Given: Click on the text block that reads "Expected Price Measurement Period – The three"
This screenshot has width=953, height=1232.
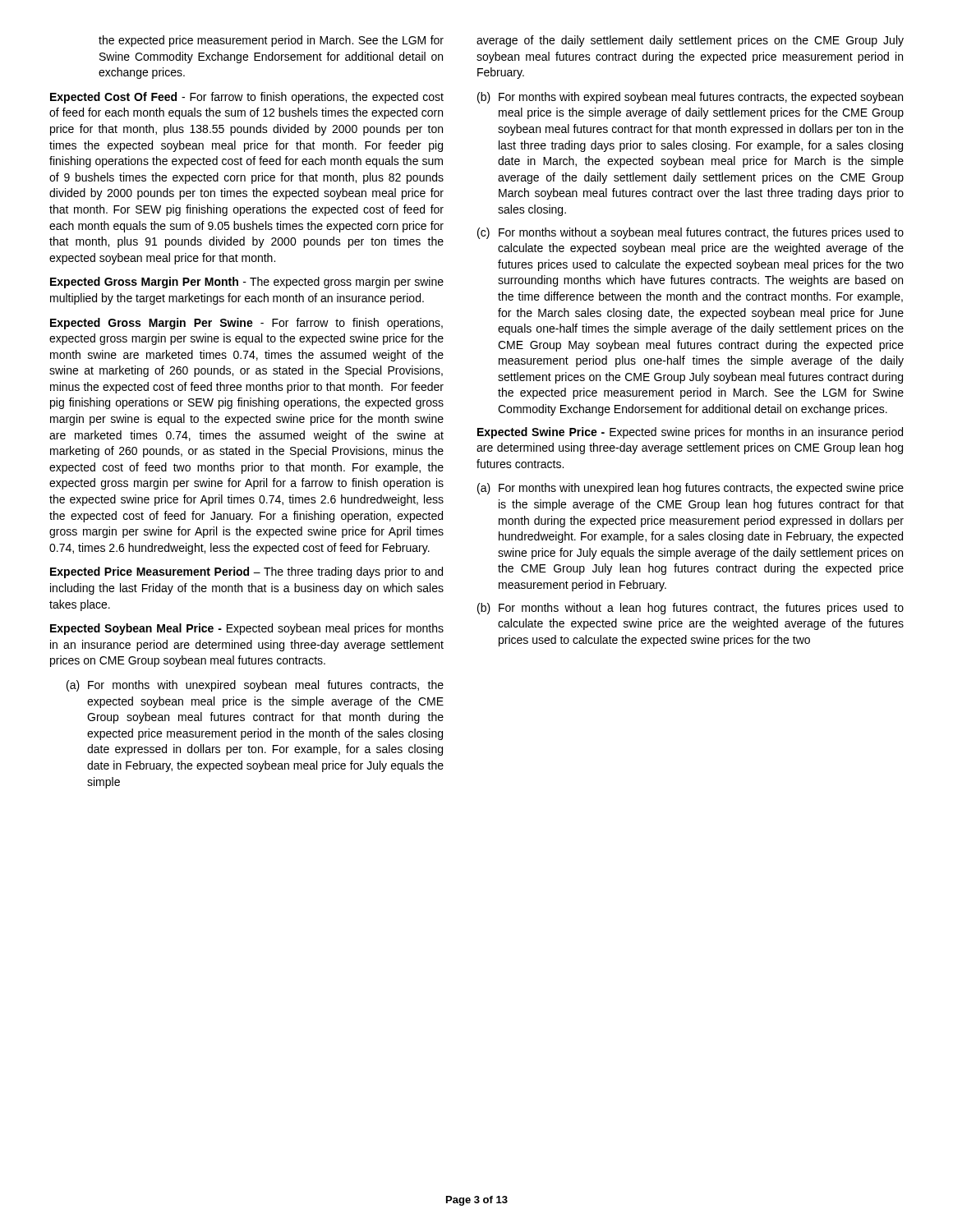Looking at the screenshot, I should [246, 589].
